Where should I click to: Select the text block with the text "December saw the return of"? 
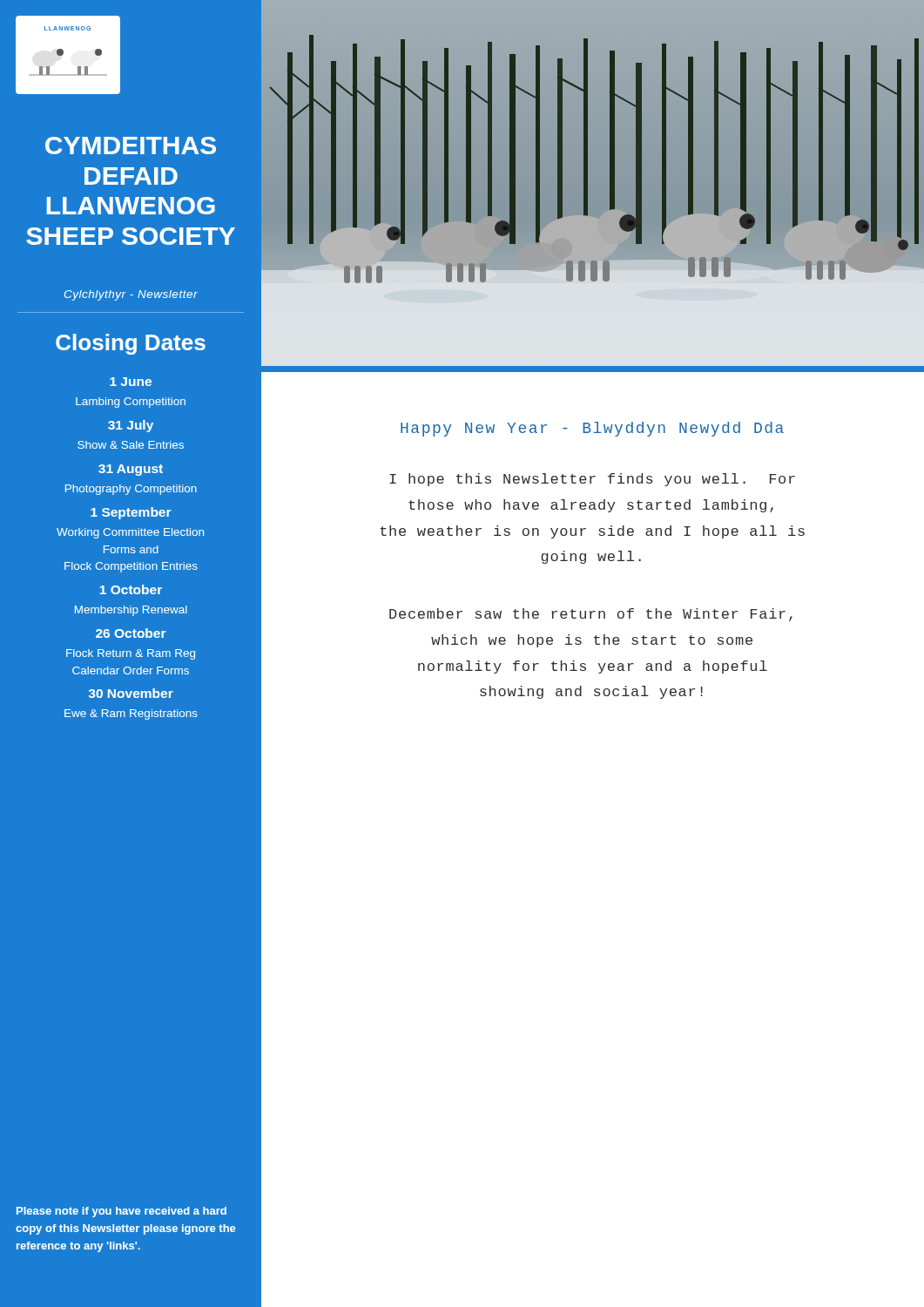tap(593, 654)
